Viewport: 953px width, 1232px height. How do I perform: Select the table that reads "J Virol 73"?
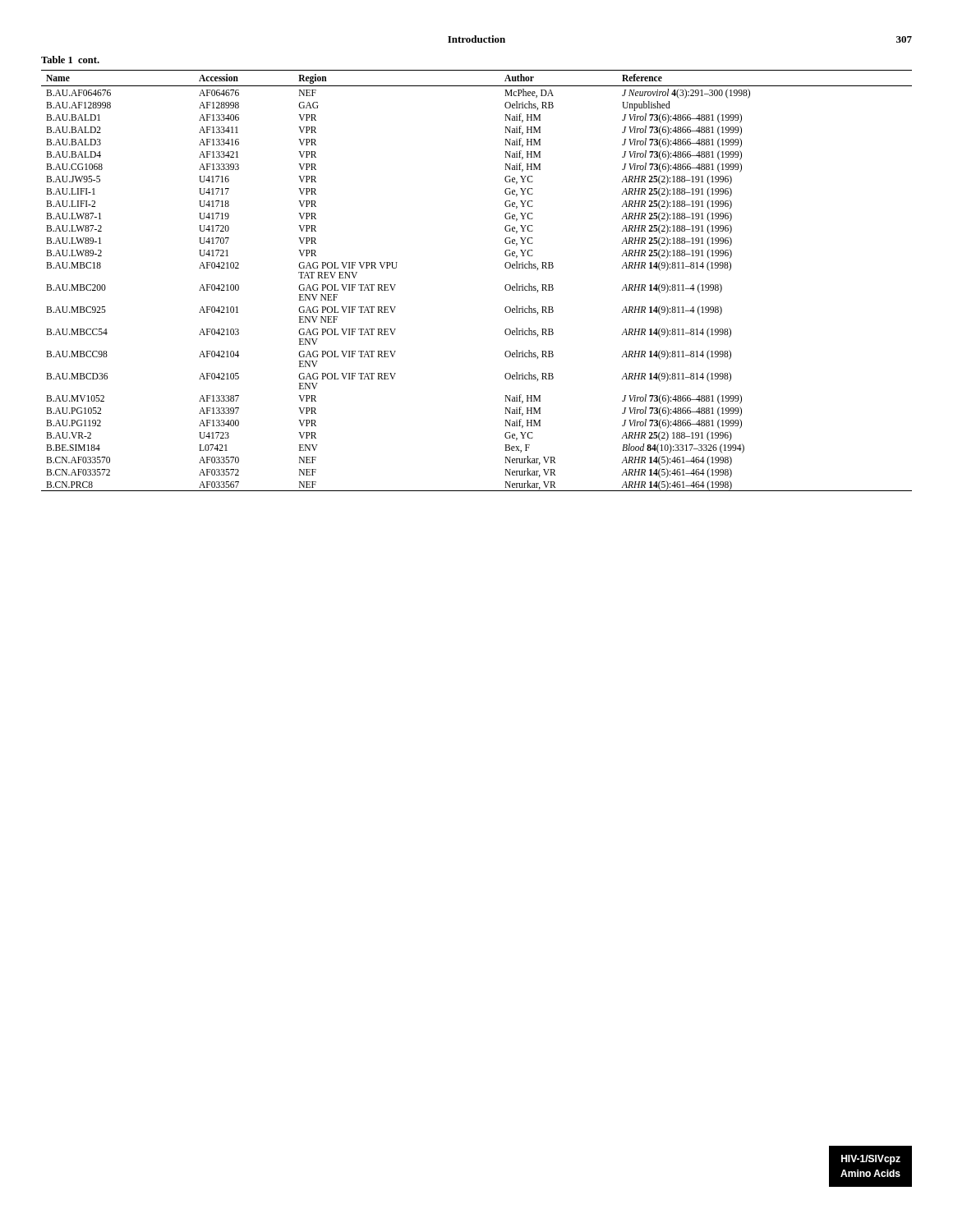pyautogui.click(x=476, y=281)
